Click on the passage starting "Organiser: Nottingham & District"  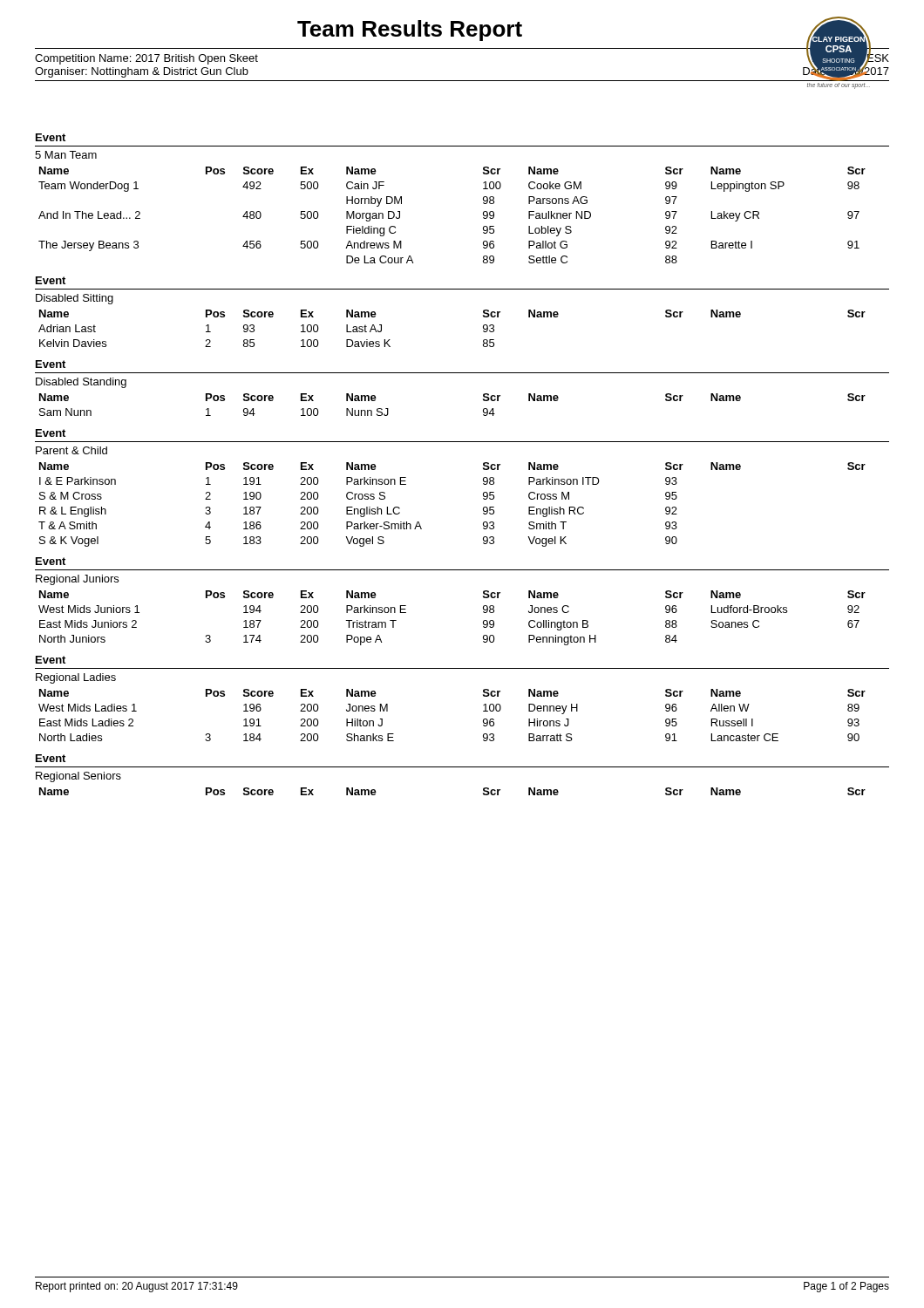(x=462, y=71)
